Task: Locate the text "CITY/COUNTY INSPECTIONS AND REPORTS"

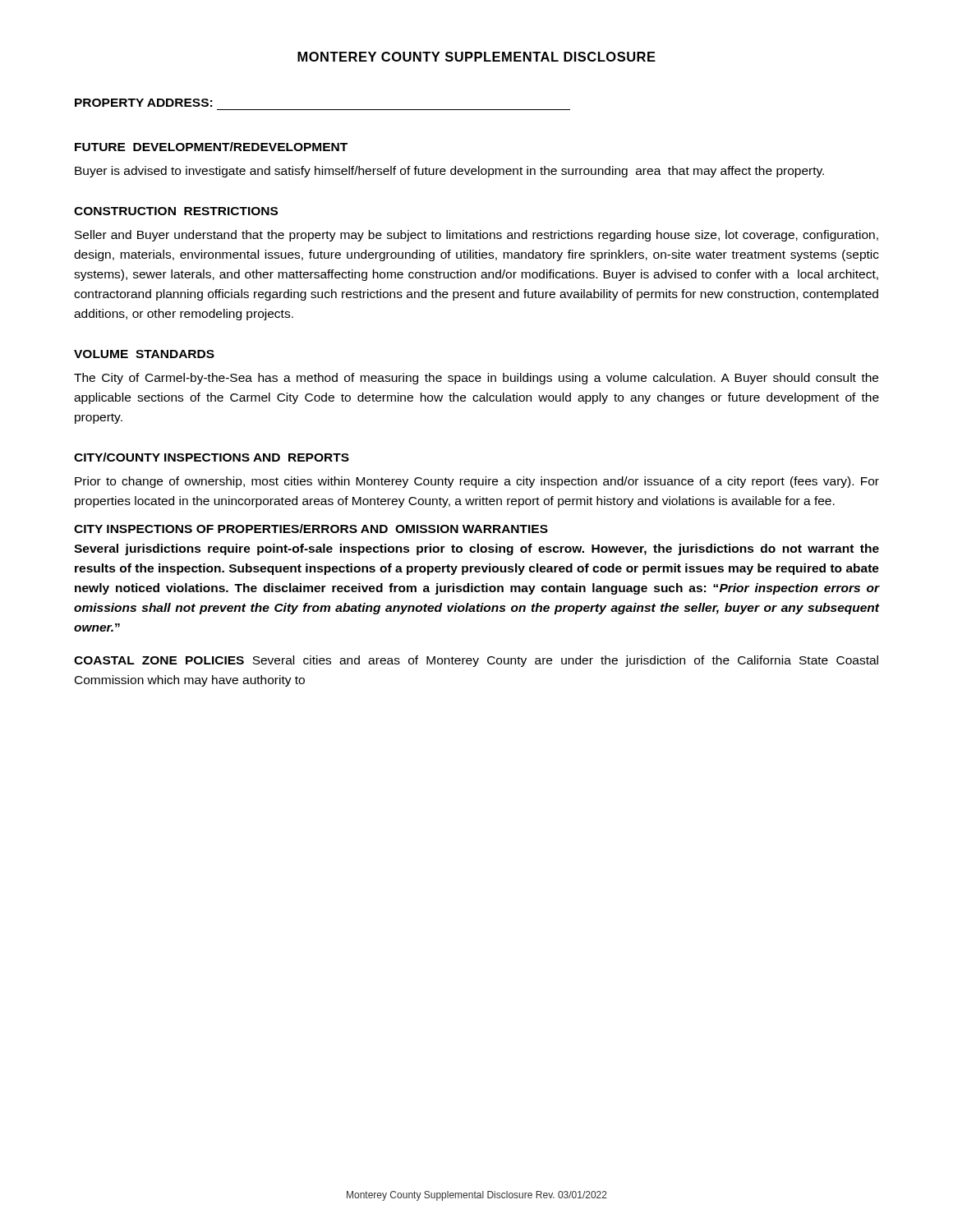Action: [212, 457]
